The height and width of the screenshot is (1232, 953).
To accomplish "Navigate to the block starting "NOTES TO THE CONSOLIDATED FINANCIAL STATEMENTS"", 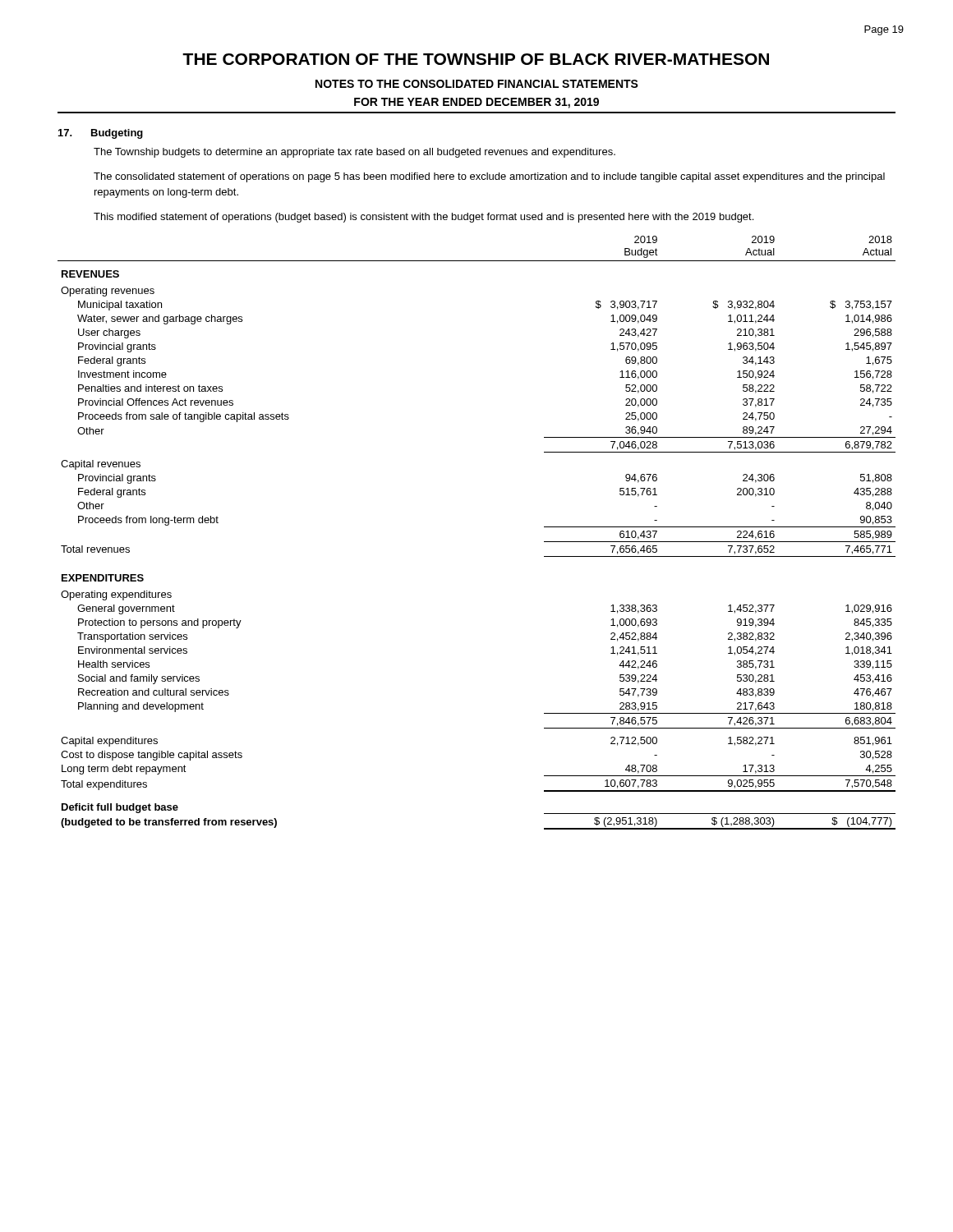I will click(476, 84).
